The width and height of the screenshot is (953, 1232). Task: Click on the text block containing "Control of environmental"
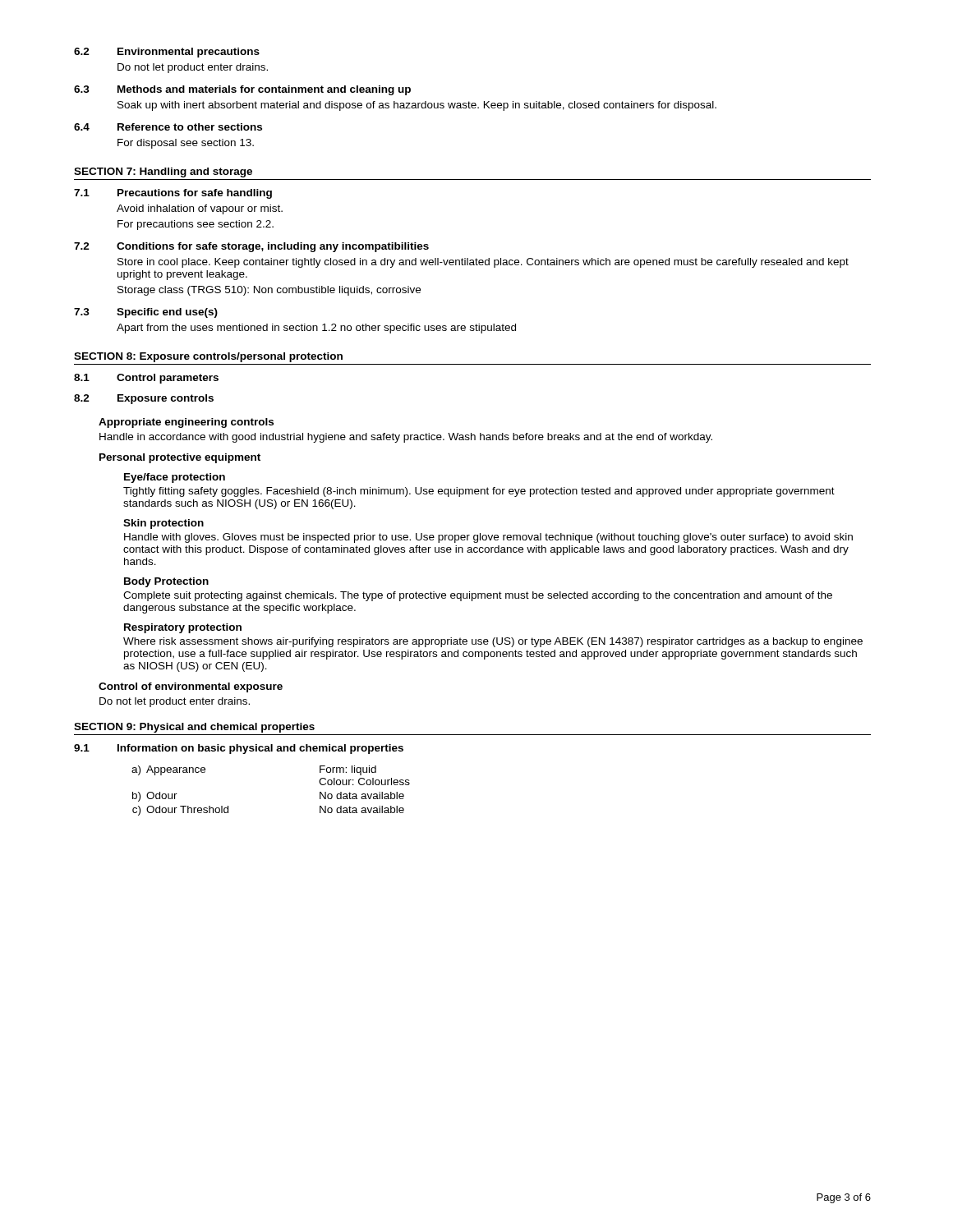coord(191,687)
